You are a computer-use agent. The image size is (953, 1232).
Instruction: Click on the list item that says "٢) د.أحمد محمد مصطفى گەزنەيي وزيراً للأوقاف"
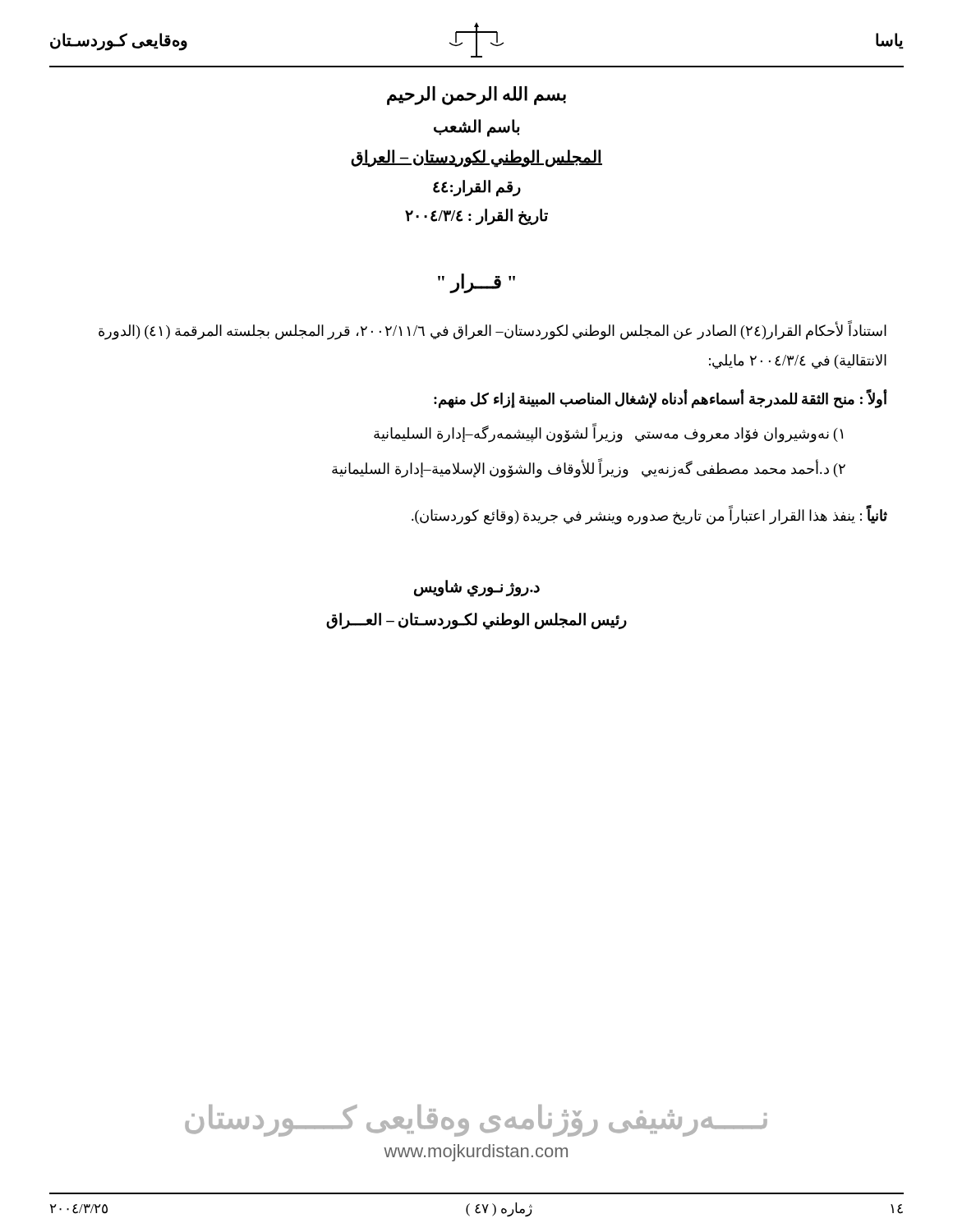(x=589, y=469)
